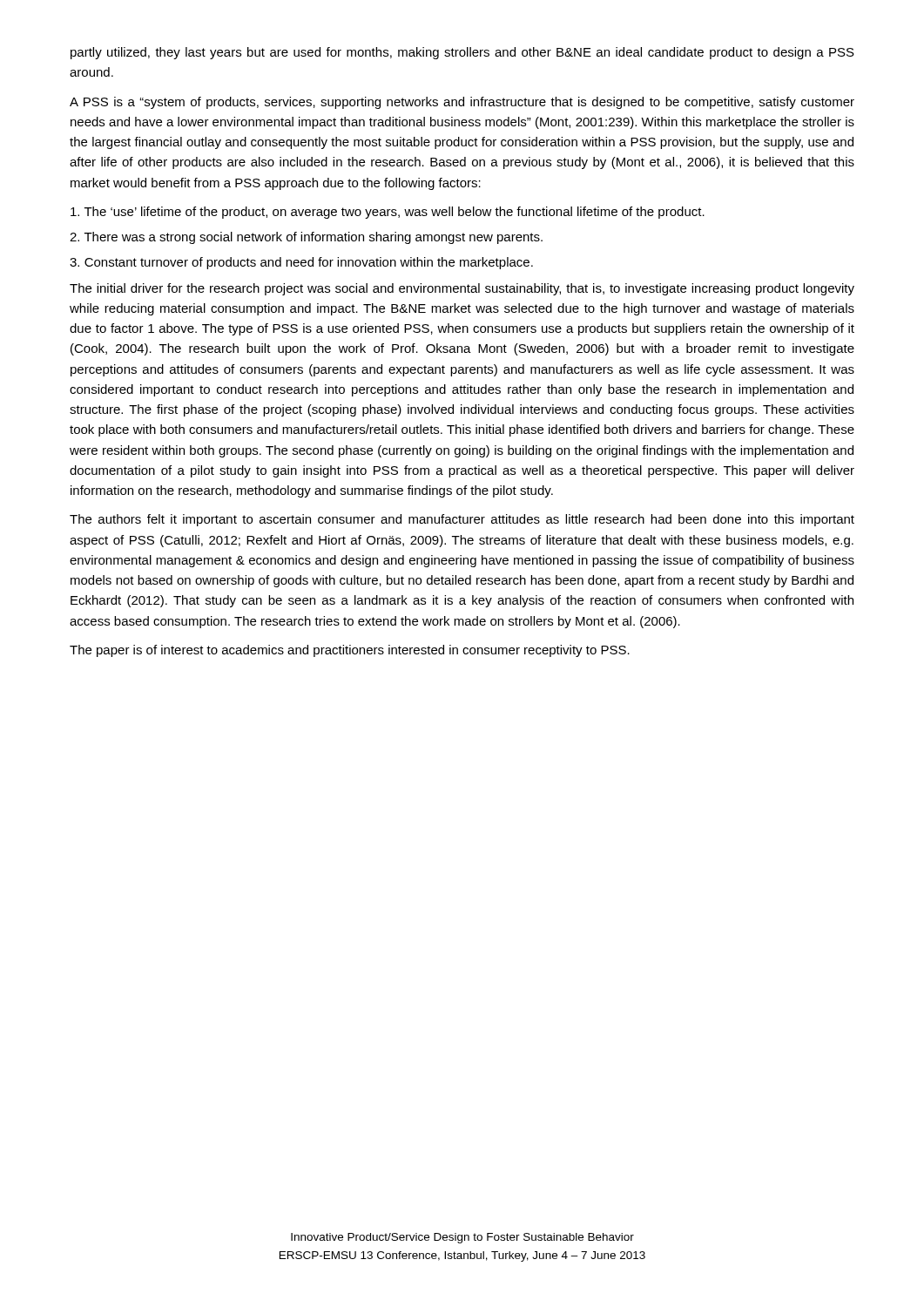The image size is (924, 1307).
Task: Point to the block starting "A PSS is a “system of products, services,"
Action: (462, 142)
